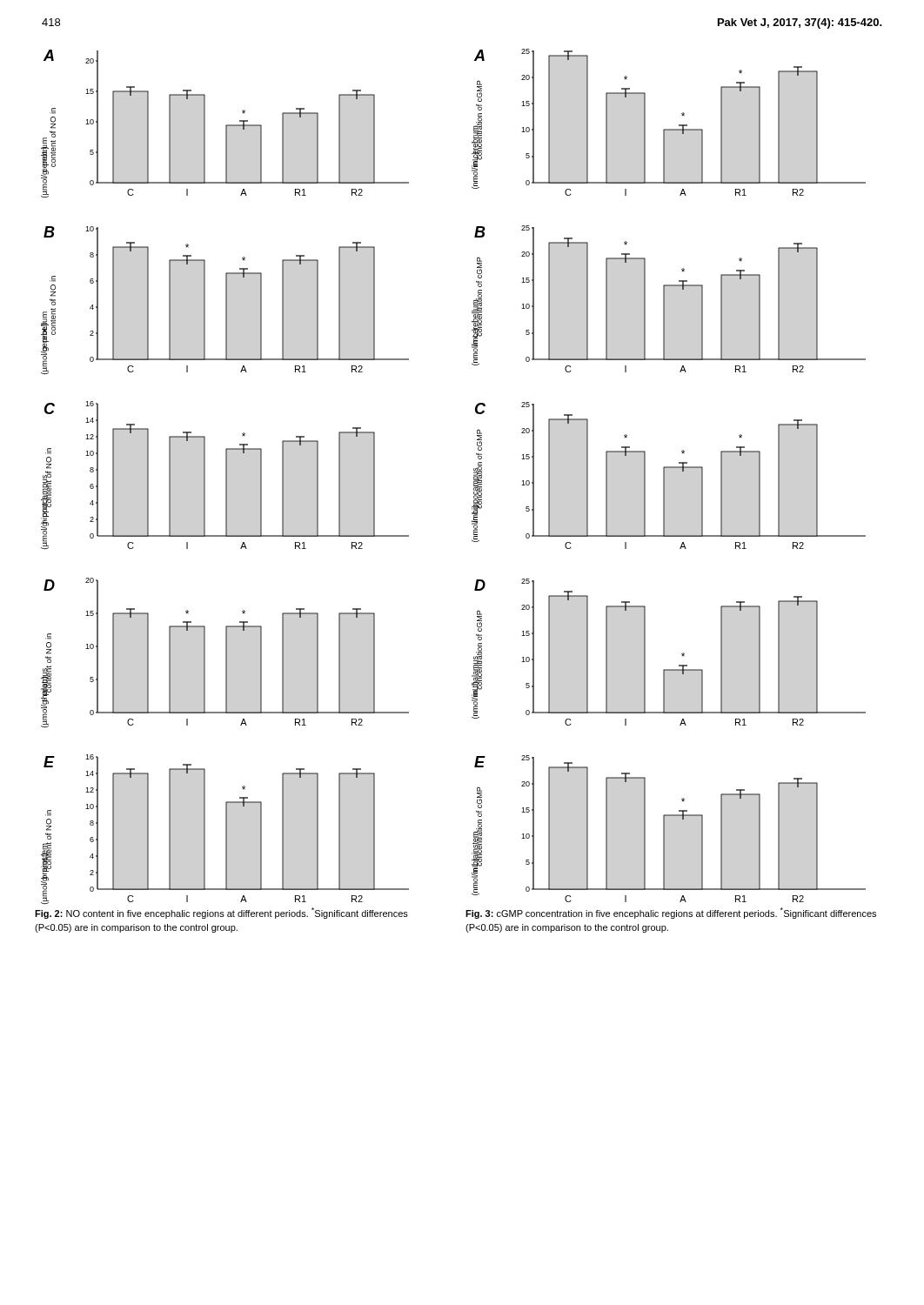Where is the caption that starts "Fig. 3: cGMP concentration in"?
924x1305 pixels.
coord(671,919)
